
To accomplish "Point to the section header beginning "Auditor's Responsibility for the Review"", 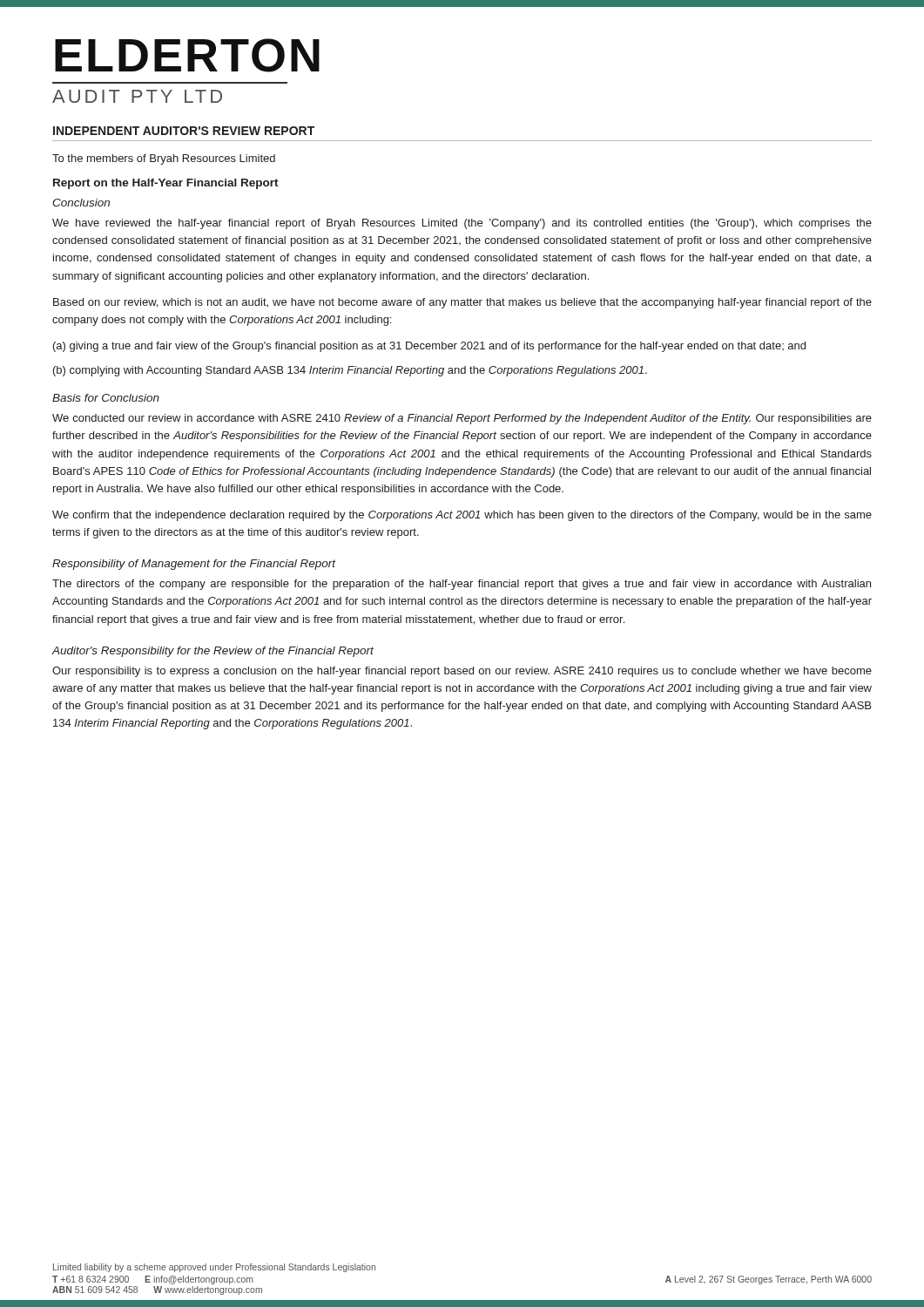I will 213,650.
